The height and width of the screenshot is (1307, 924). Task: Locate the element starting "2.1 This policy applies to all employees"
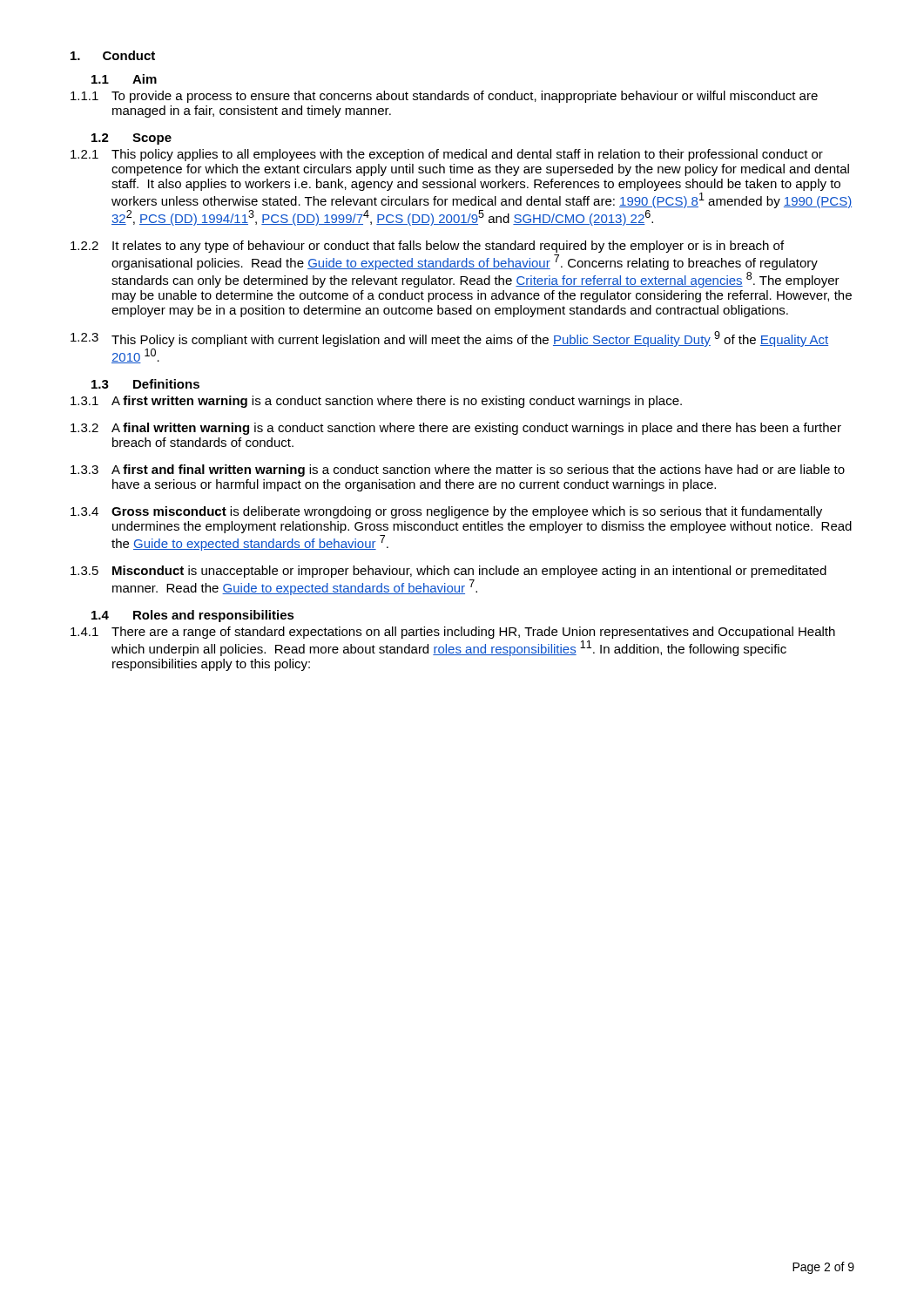click(462, 186)
